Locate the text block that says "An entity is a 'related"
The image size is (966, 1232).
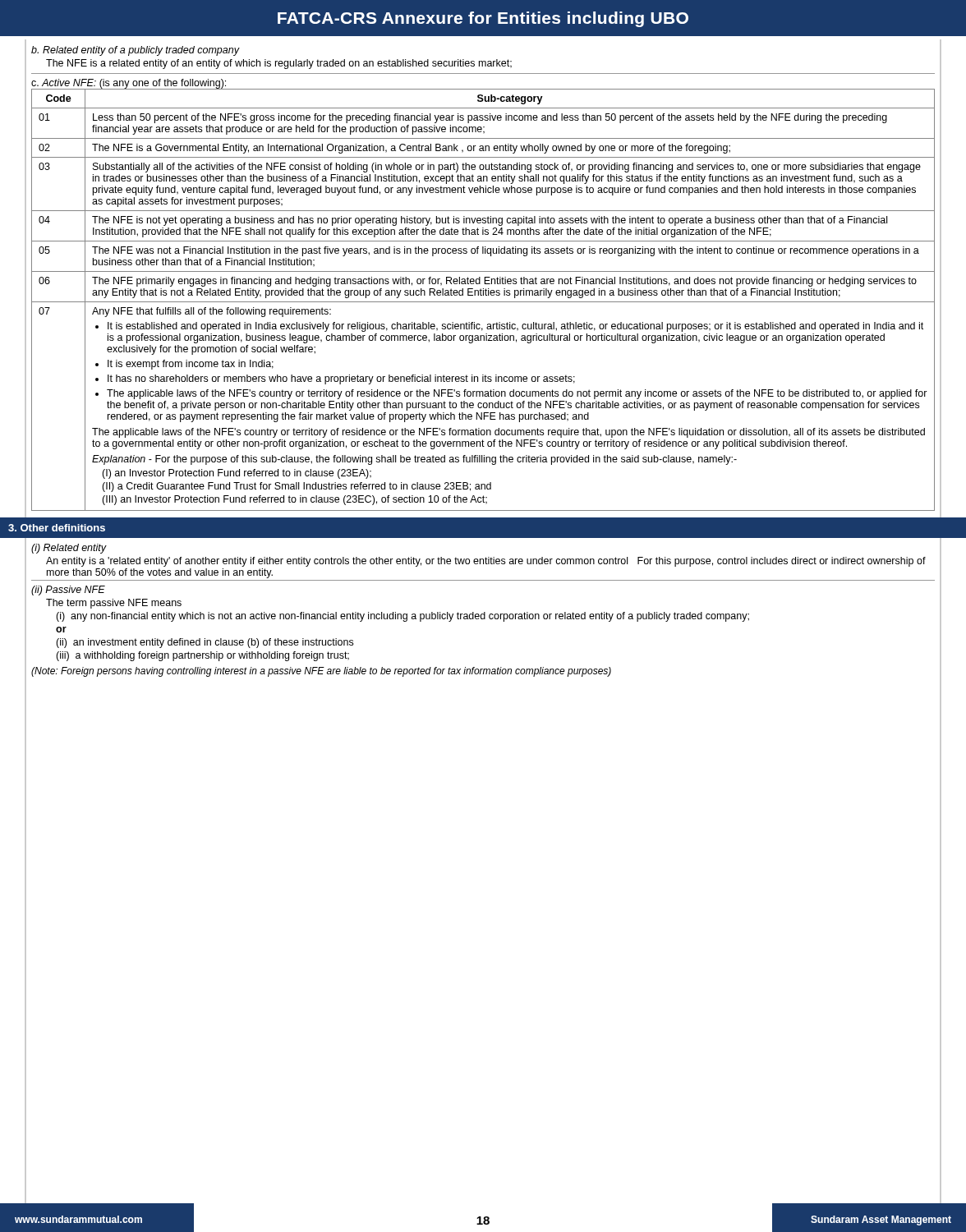(x=486, y=567)
